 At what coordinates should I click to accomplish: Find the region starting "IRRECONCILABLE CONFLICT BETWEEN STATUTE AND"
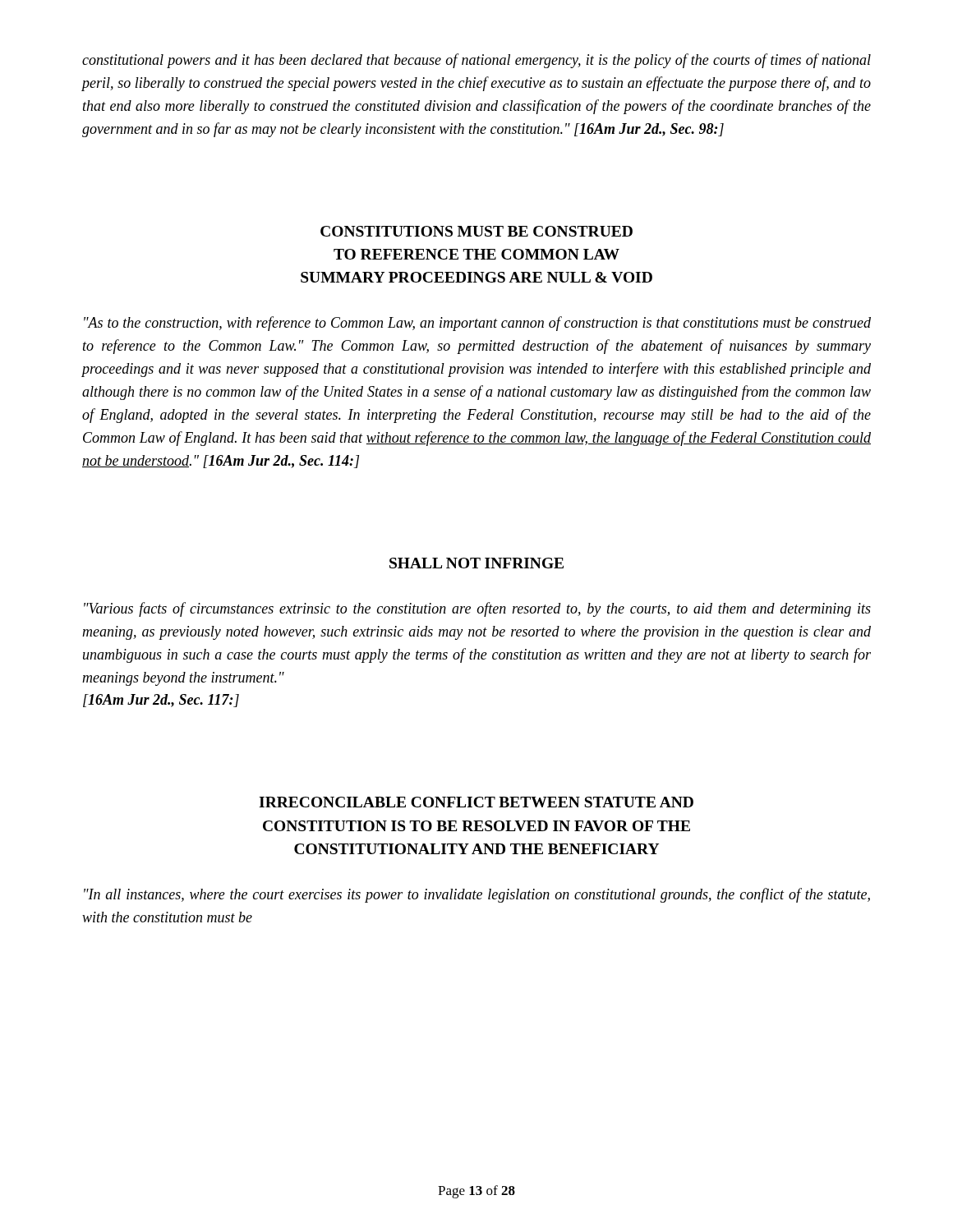tap(476, 826)
